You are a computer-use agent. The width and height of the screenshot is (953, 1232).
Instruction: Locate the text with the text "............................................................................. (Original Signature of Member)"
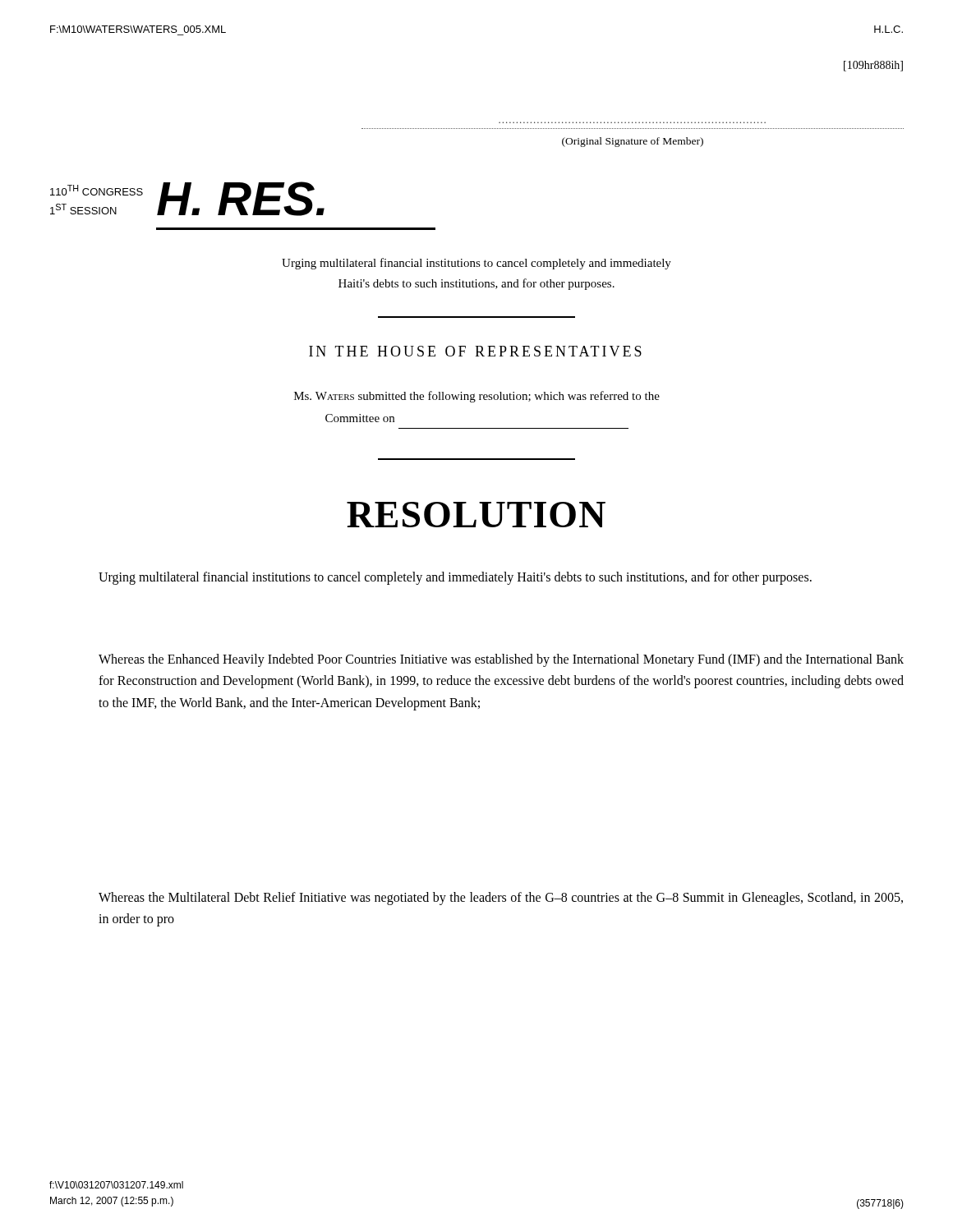pos(633,130)
